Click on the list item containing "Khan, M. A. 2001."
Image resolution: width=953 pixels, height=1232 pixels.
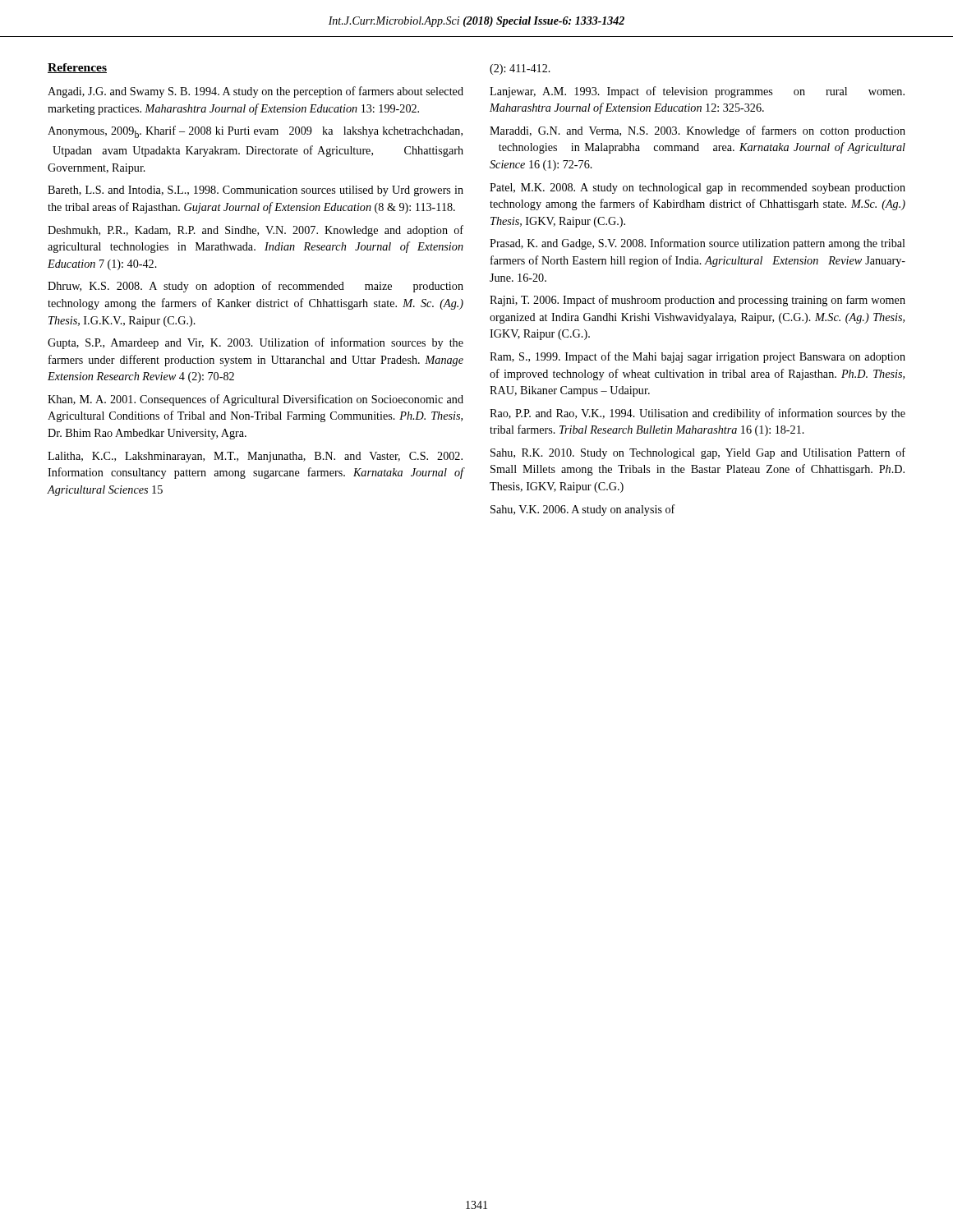pyautogui.click(x=255, y=416)
